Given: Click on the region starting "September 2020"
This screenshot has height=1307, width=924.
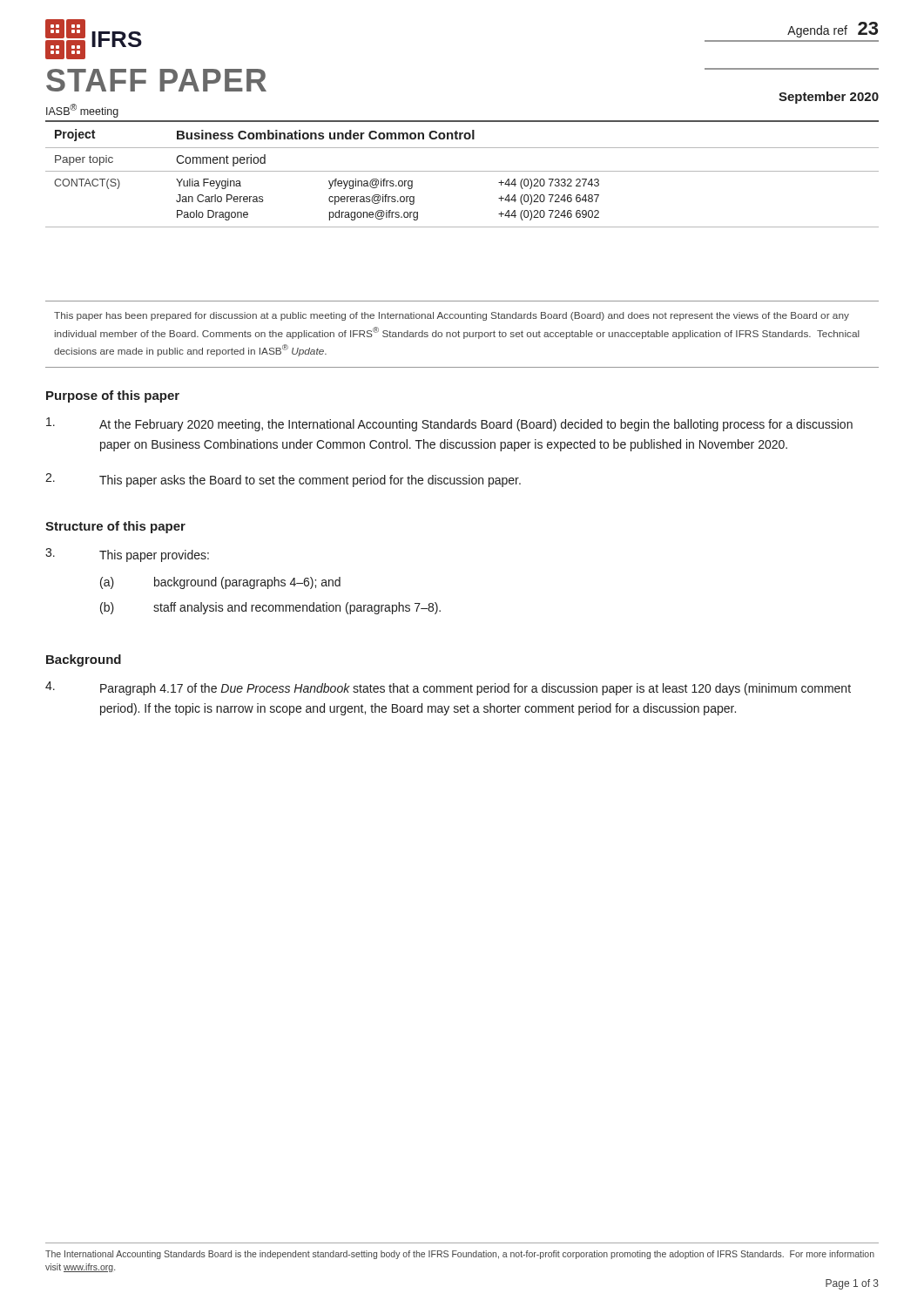Looking at the screenshot, I should click(x=829, y=96).
